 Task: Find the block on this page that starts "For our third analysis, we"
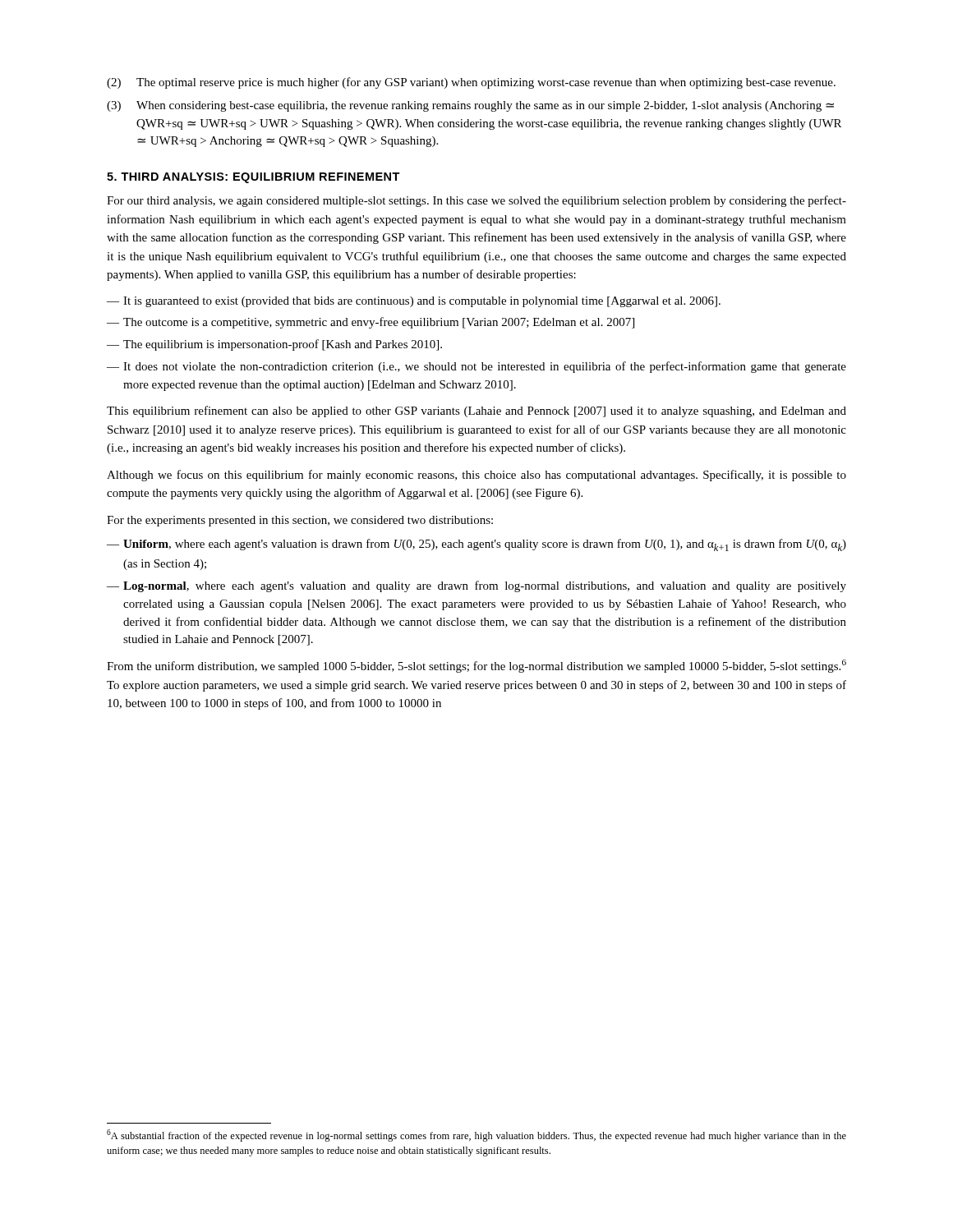coord(476,237)
